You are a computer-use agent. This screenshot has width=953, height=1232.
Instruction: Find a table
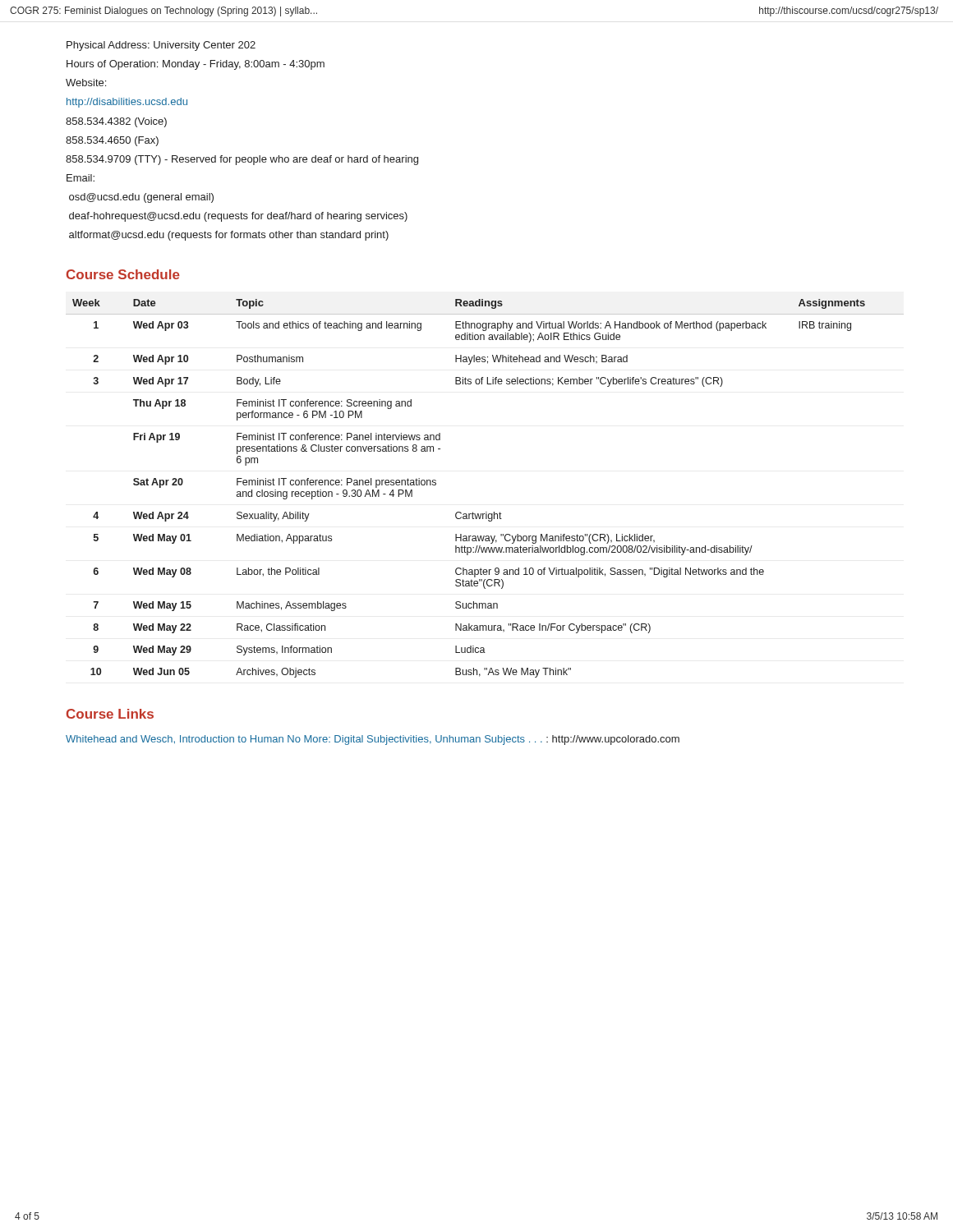pos(485,487)
